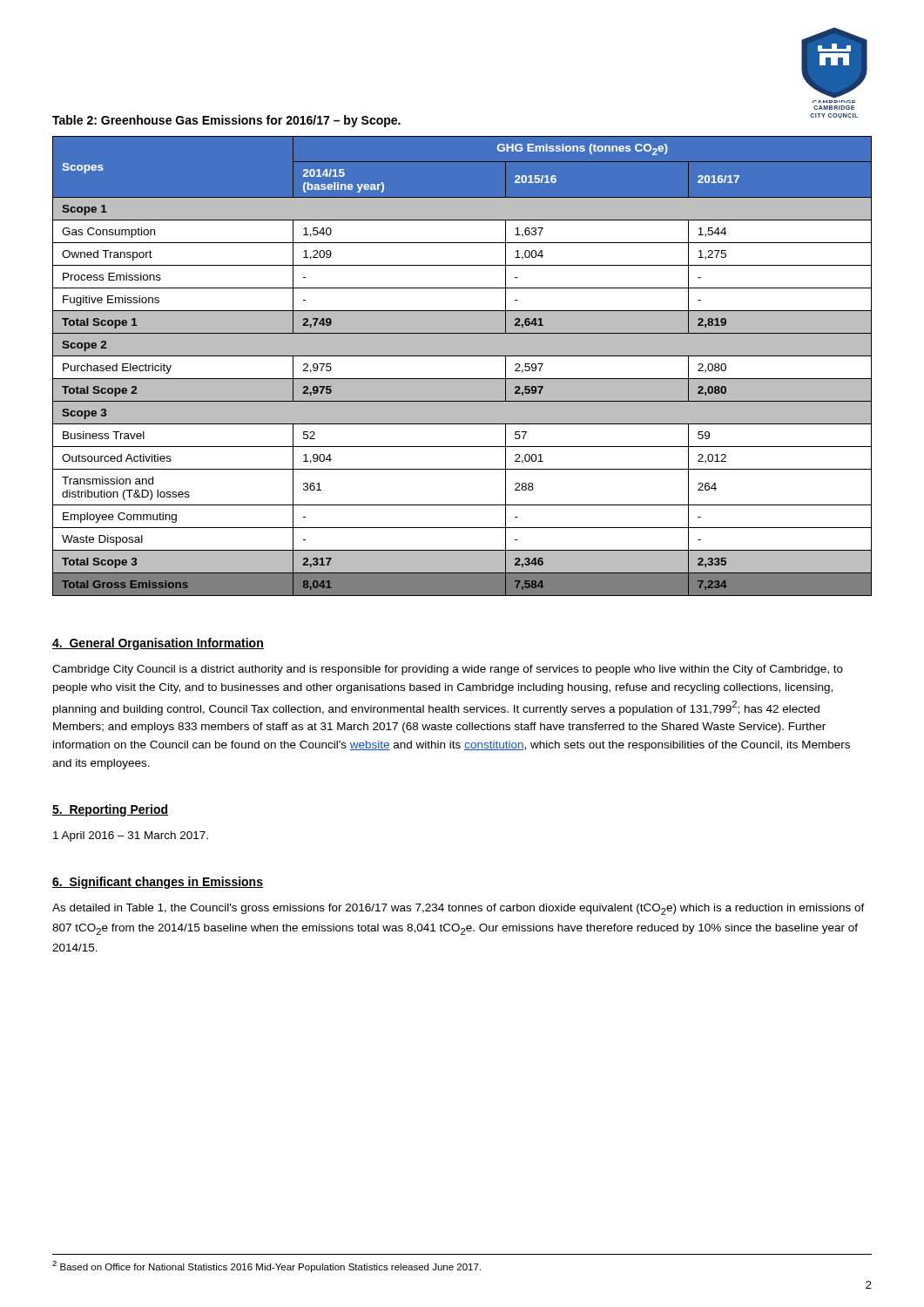Select the block starting "4. General Organisation Information"
Screen dimensions: 1307x924
(x=158, y=643)
